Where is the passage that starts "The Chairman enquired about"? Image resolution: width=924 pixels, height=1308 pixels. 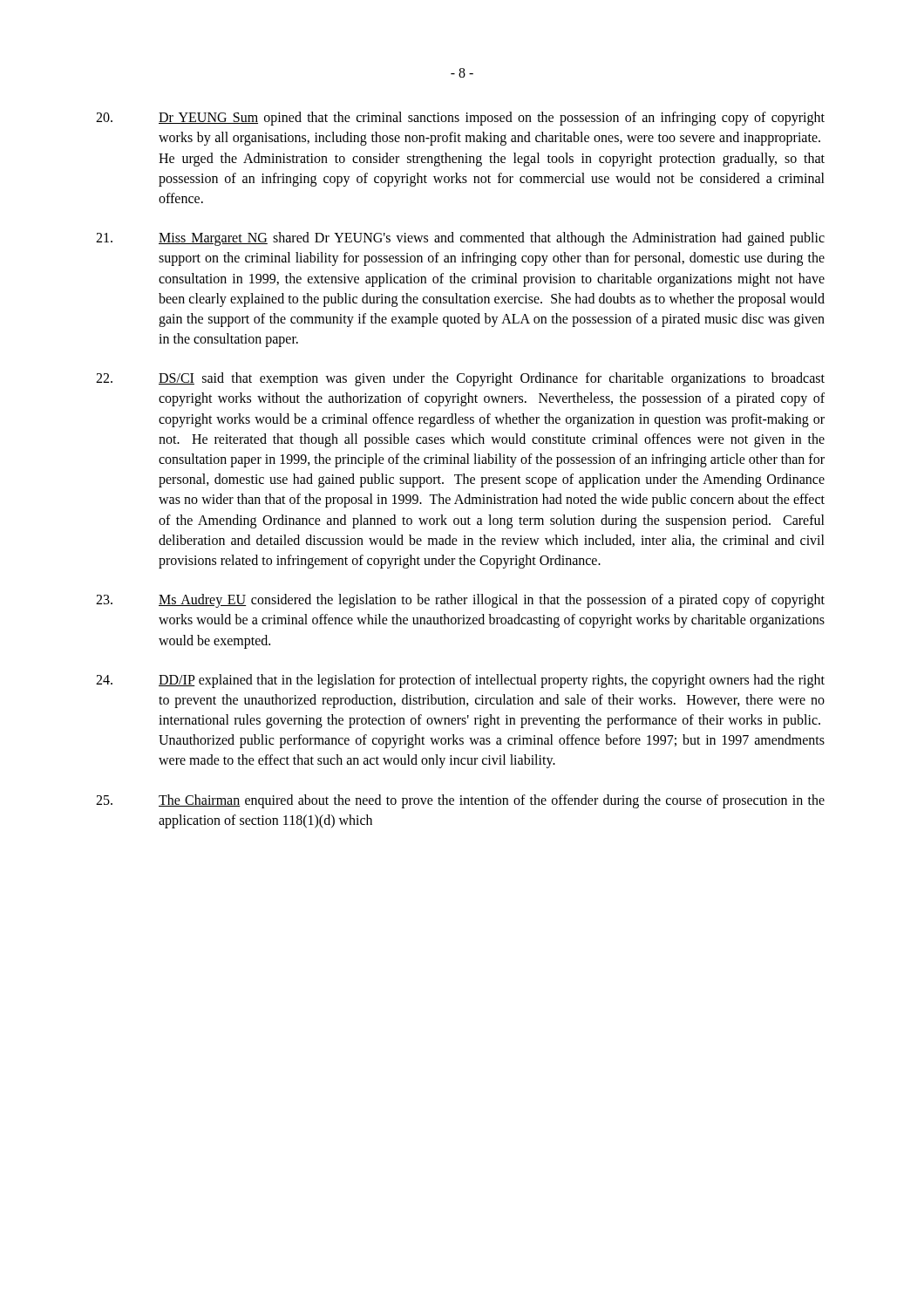[460, 810]
